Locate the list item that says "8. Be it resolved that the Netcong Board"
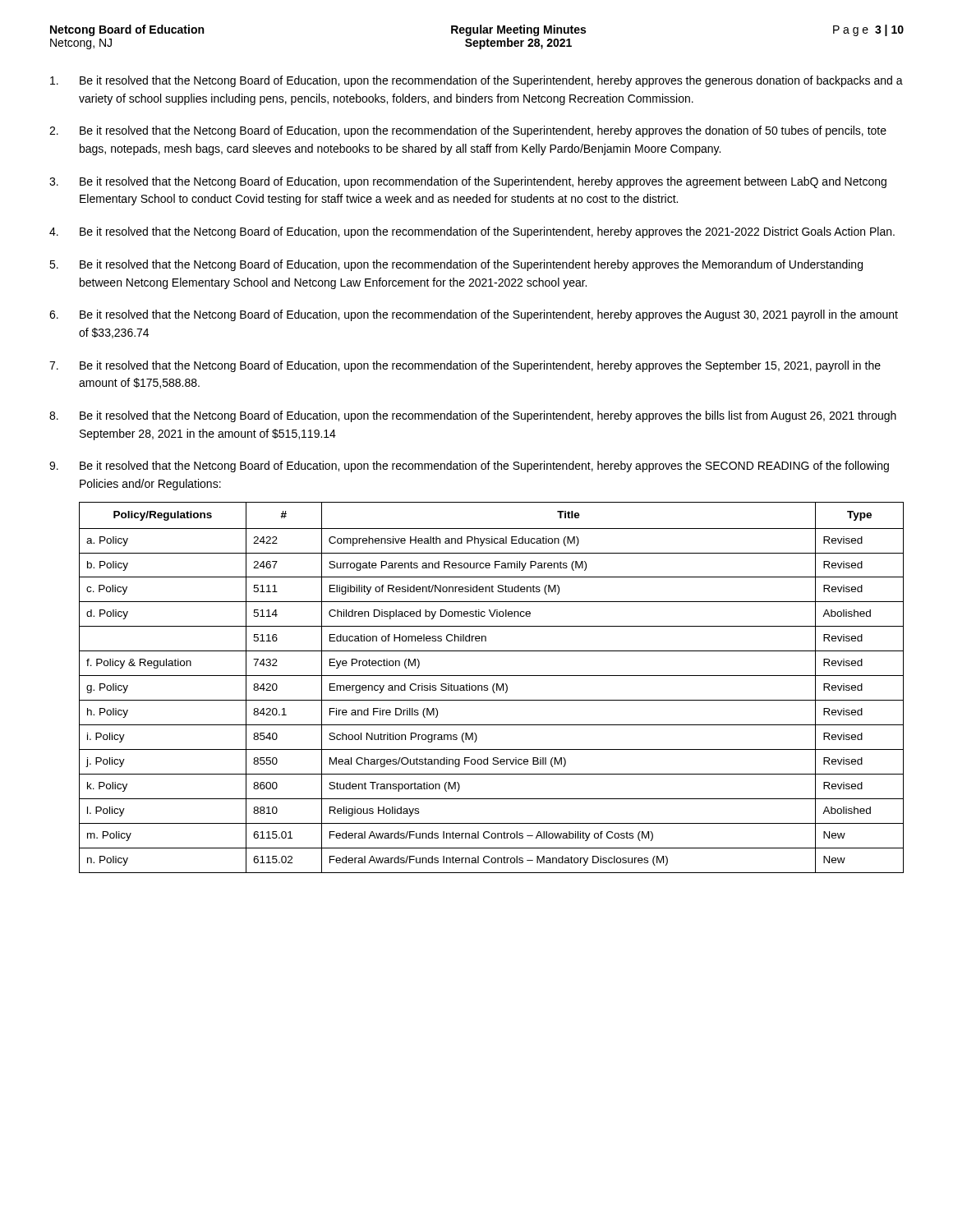The image size is (953, 1232). 476,425
